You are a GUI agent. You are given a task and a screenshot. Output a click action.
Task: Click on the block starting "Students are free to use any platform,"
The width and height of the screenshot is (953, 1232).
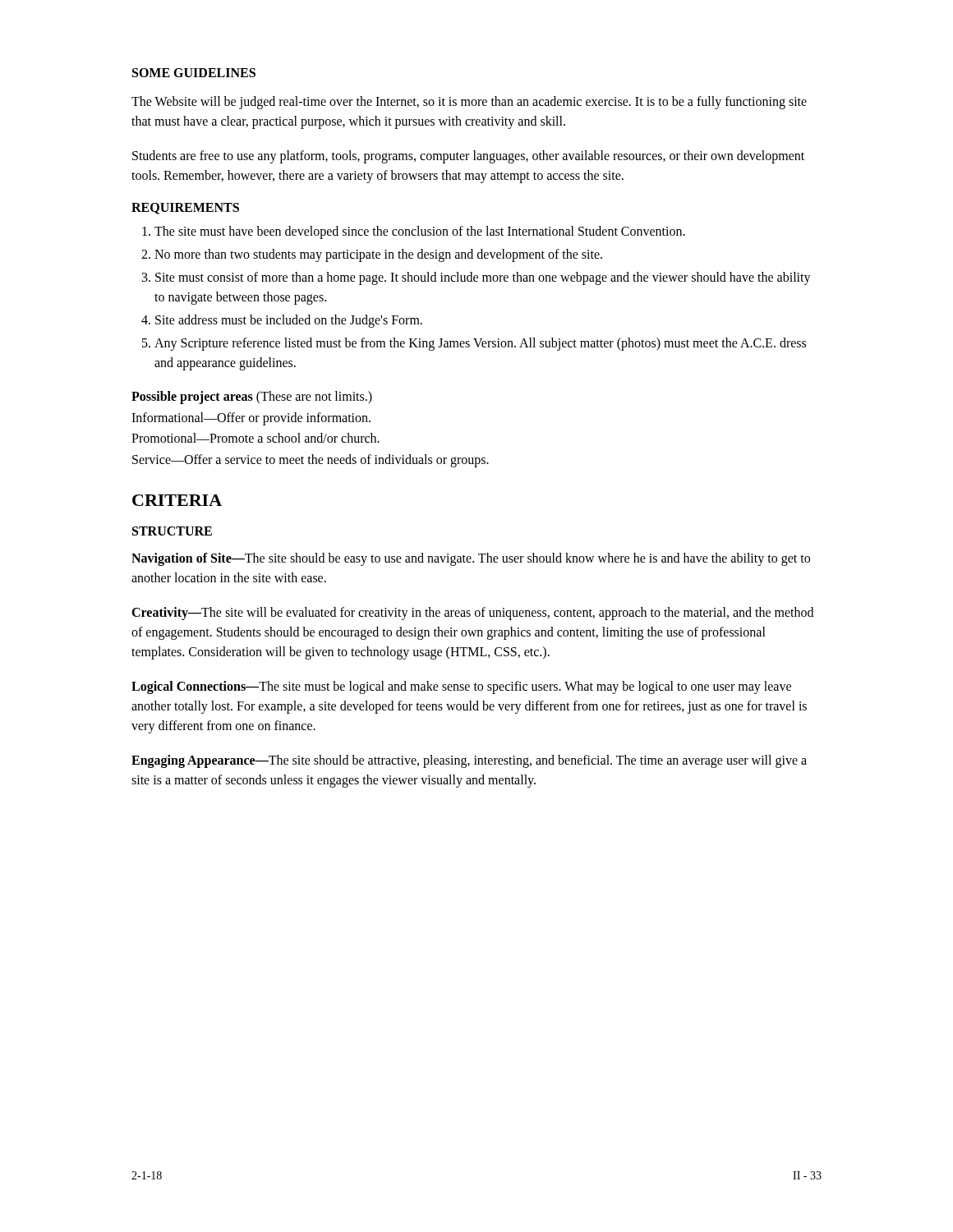click(x=468, y=166)
